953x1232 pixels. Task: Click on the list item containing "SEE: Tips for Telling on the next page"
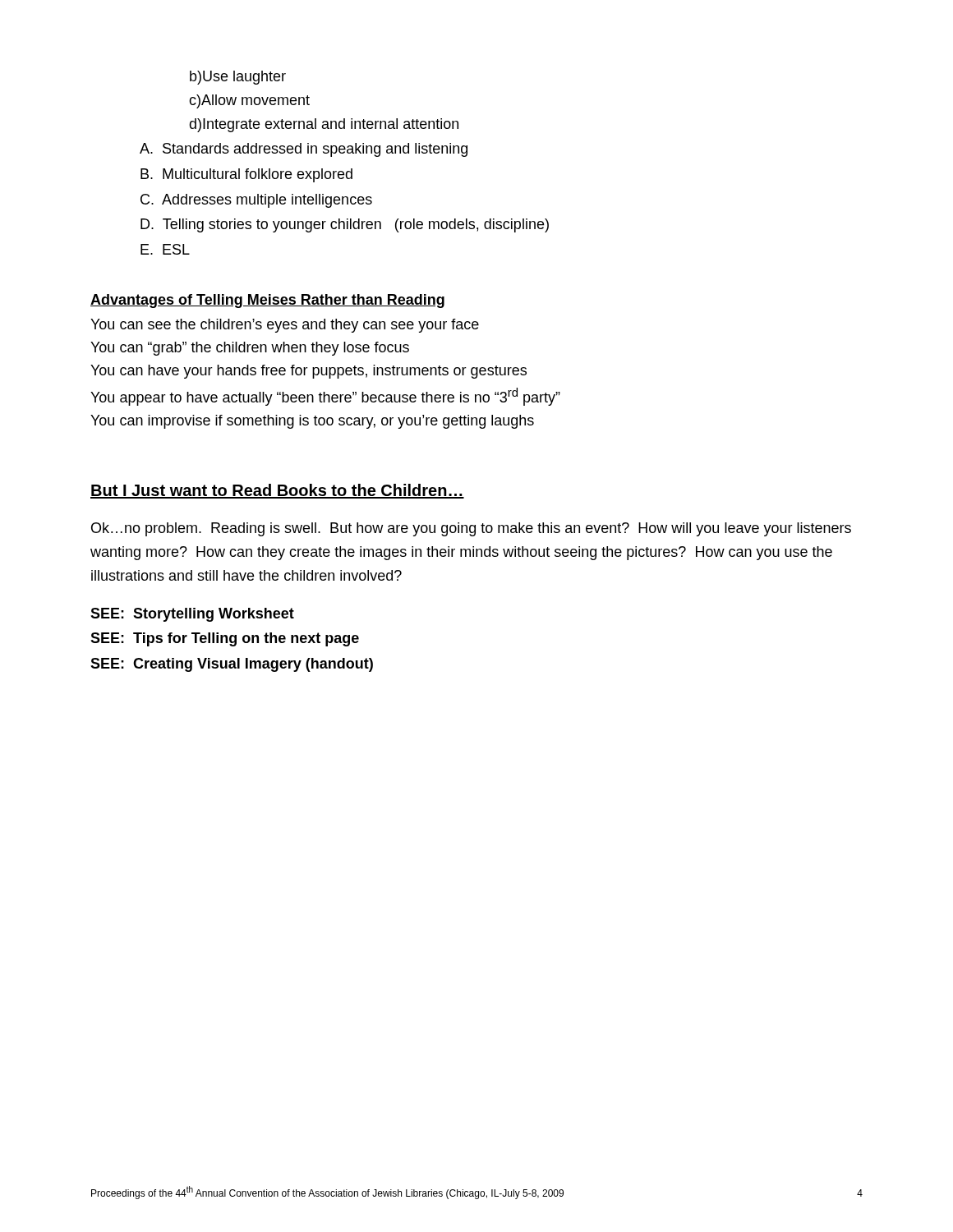coord(225,638)
